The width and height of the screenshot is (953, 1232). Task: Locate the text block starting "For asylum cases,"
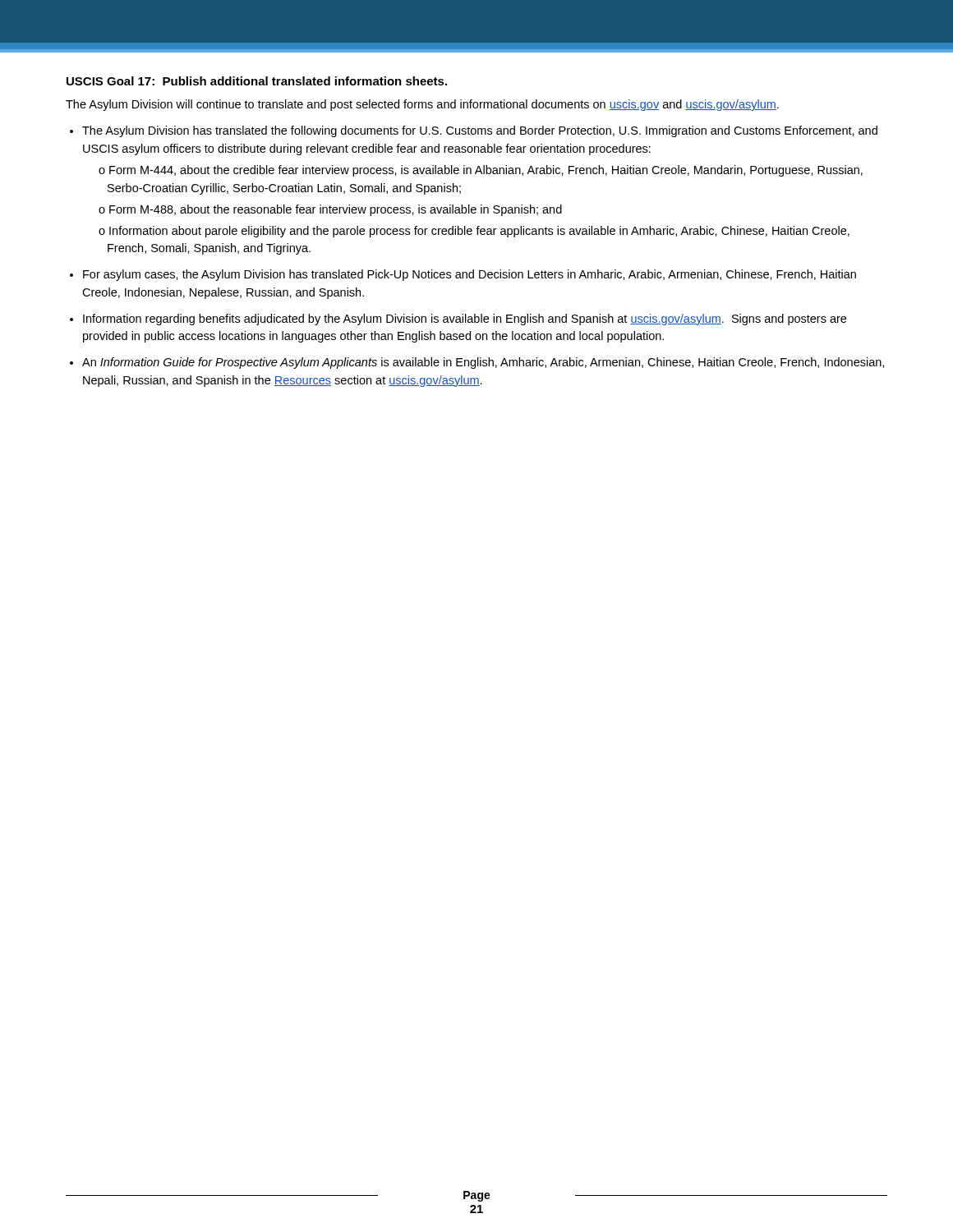469,283
